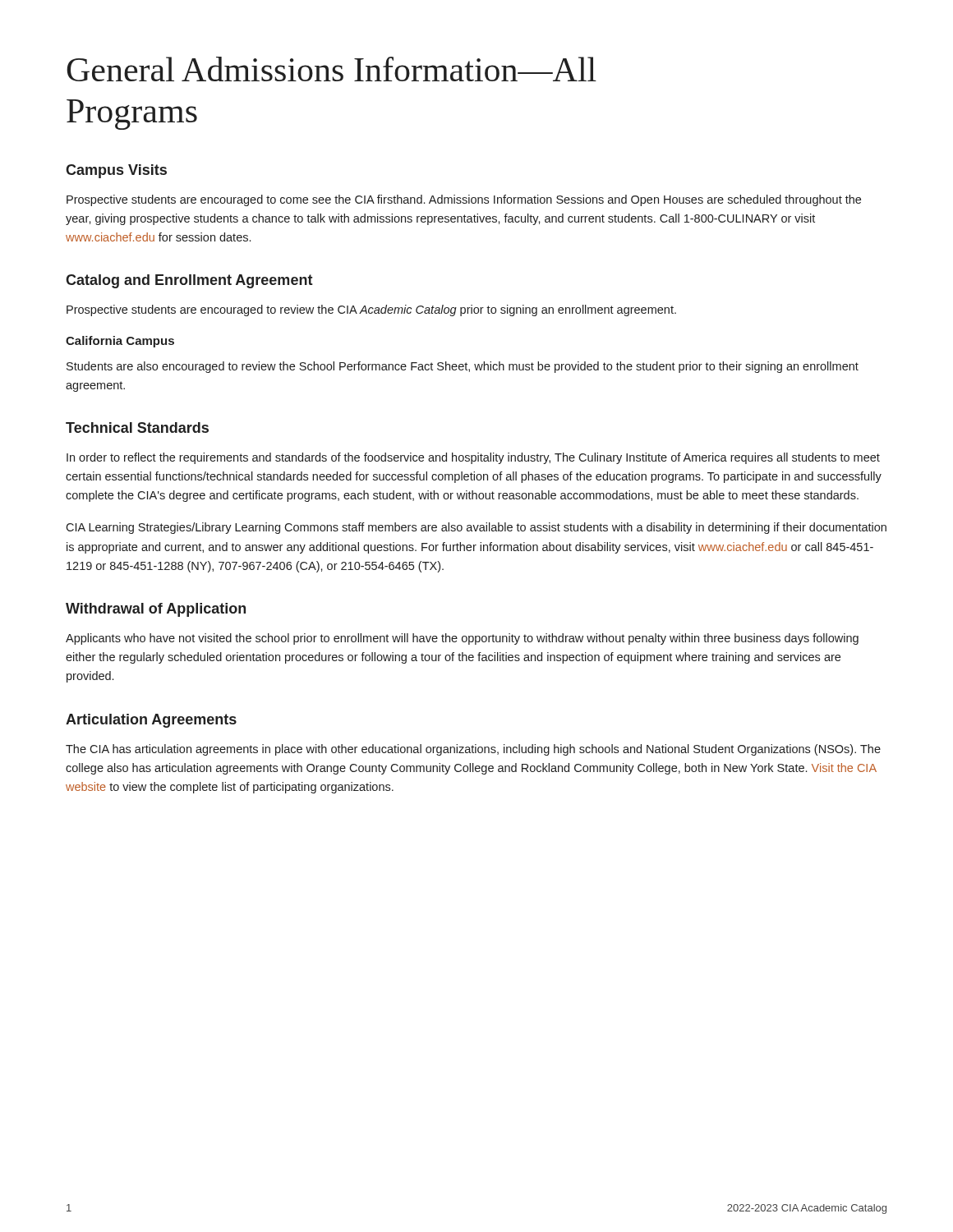Find the block on this page that starts "Prospective students are encouraged to come see the"
Image resolution: width=953 pixels, height=1232 pixels.
[x=476, y=219]
